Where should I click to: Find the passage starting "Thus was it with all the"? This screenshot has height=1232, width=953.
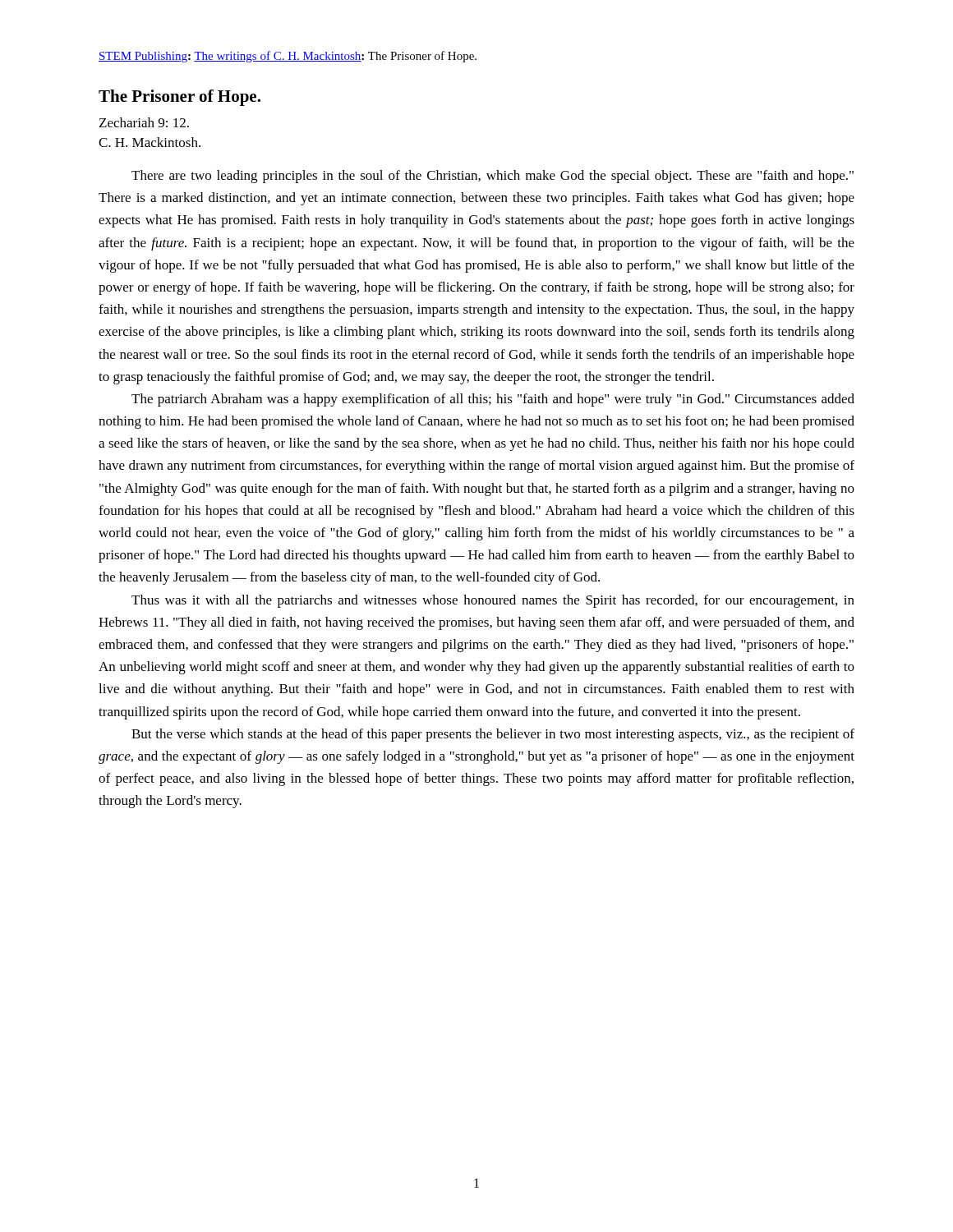pyautogui.click(x=476, y=655)
